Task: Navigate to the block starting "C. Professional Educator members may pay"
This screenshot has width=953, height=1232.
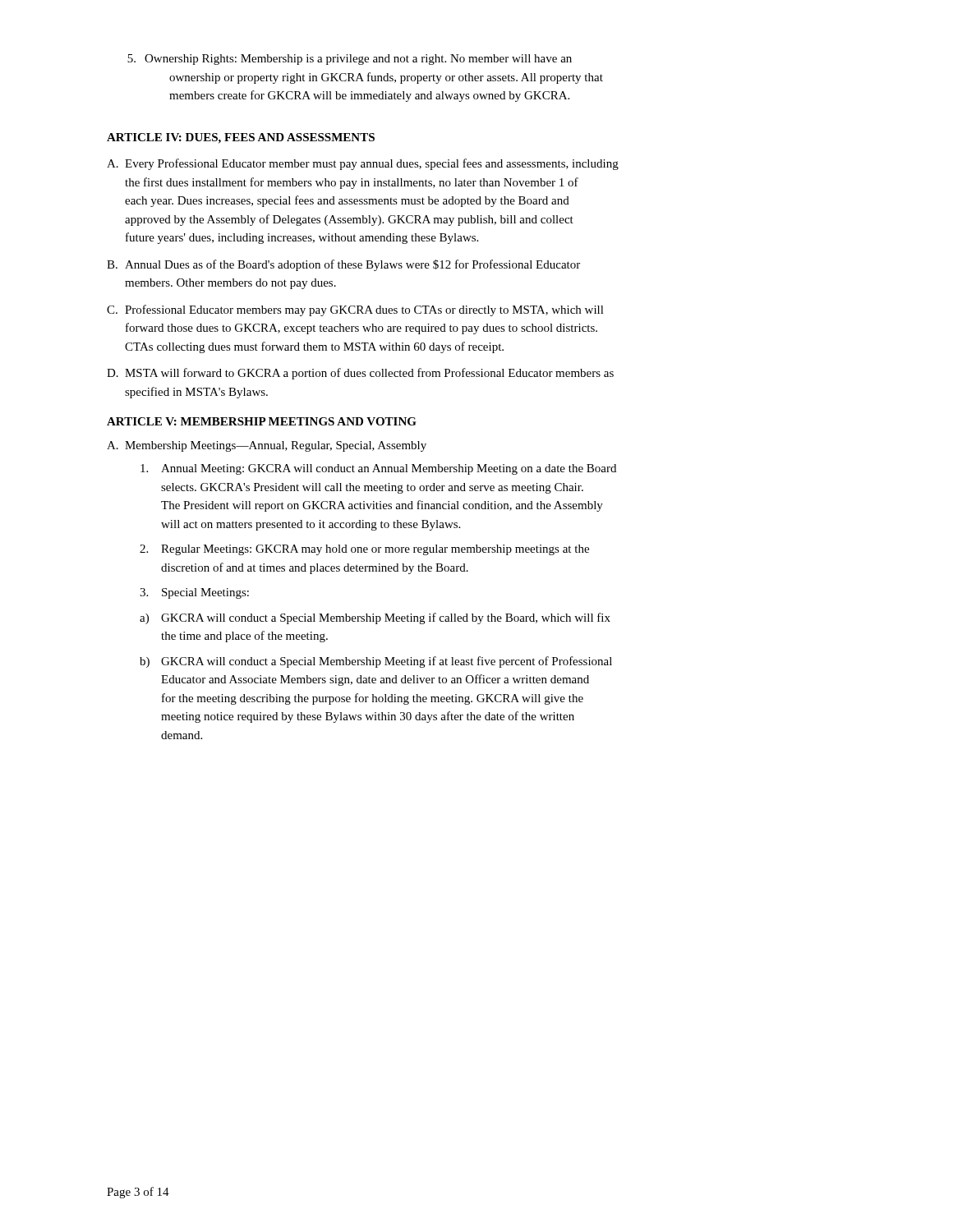Action: pyautogui.click(x=355, y=328)
